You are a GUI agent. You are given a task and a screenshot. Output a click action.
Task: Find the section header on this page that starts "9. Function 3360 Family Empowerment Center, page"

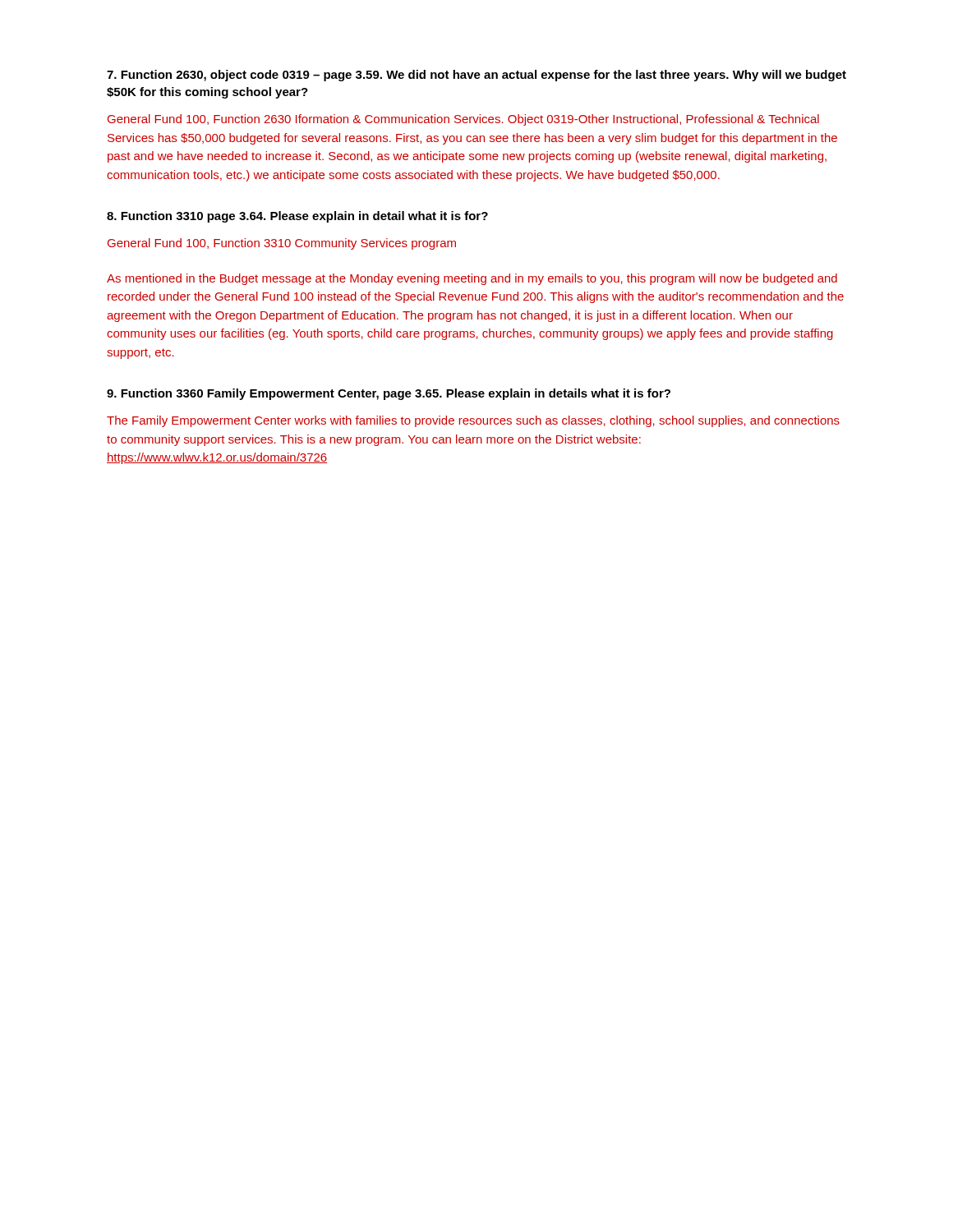(389, 393)
